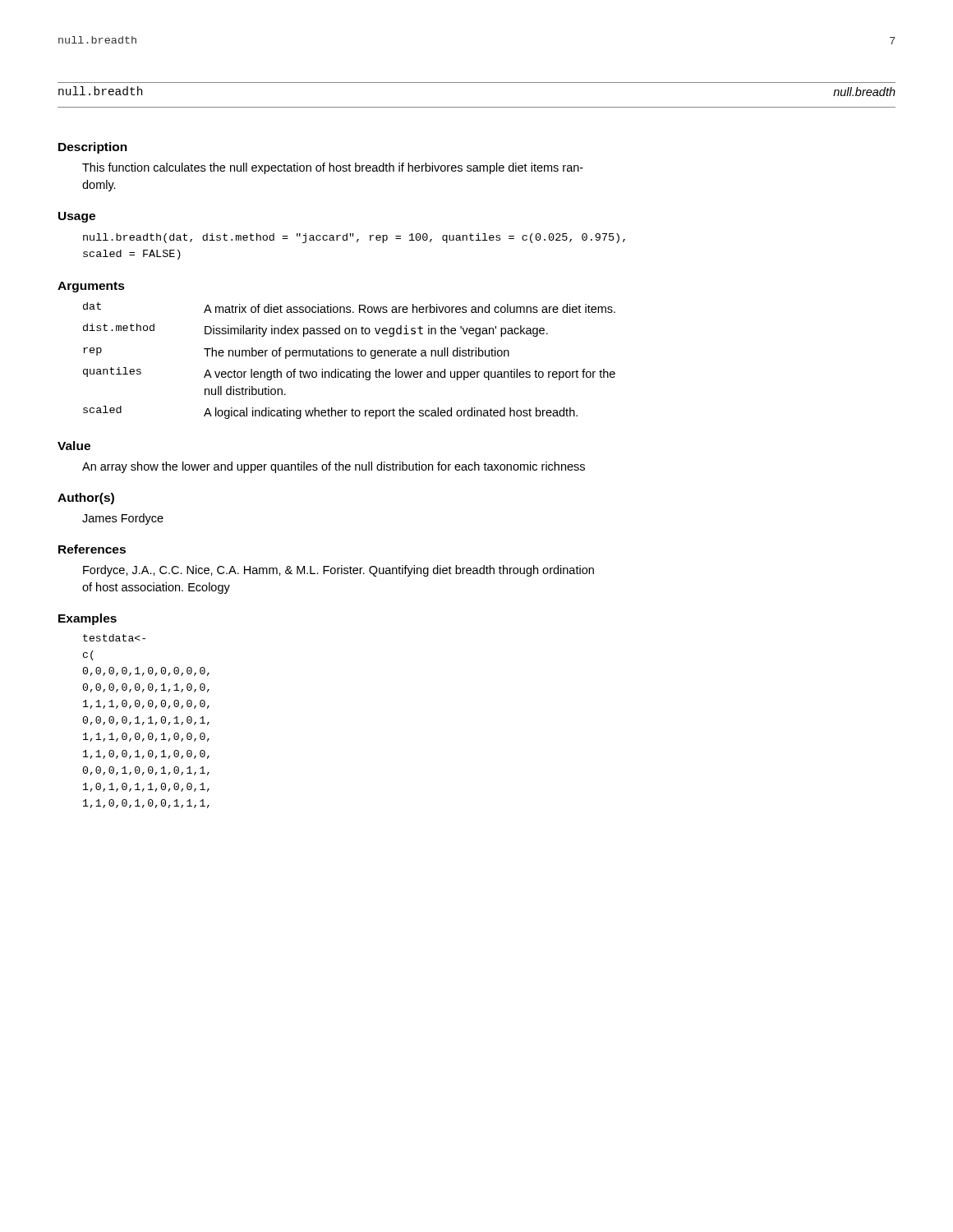Image resolution: width=953 pixels, height=1232 pixels.
Task: Locate the element starting "This function calculates"
Action: 333,176
